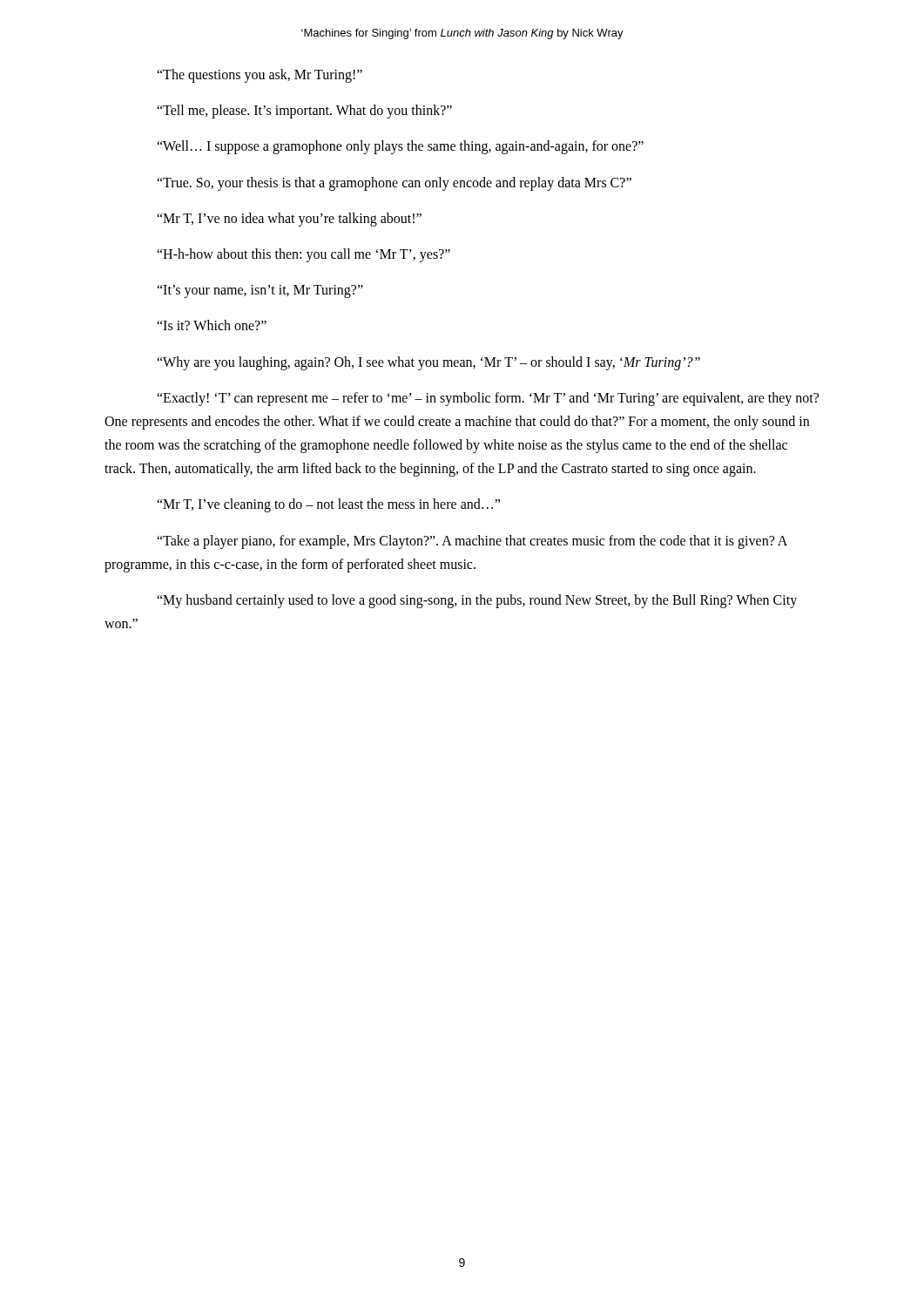Screen dimensions: 1307x924
Task: Click on the text block that reads "“Tell me, please. It’s"
Action: [x=305, y=110]
